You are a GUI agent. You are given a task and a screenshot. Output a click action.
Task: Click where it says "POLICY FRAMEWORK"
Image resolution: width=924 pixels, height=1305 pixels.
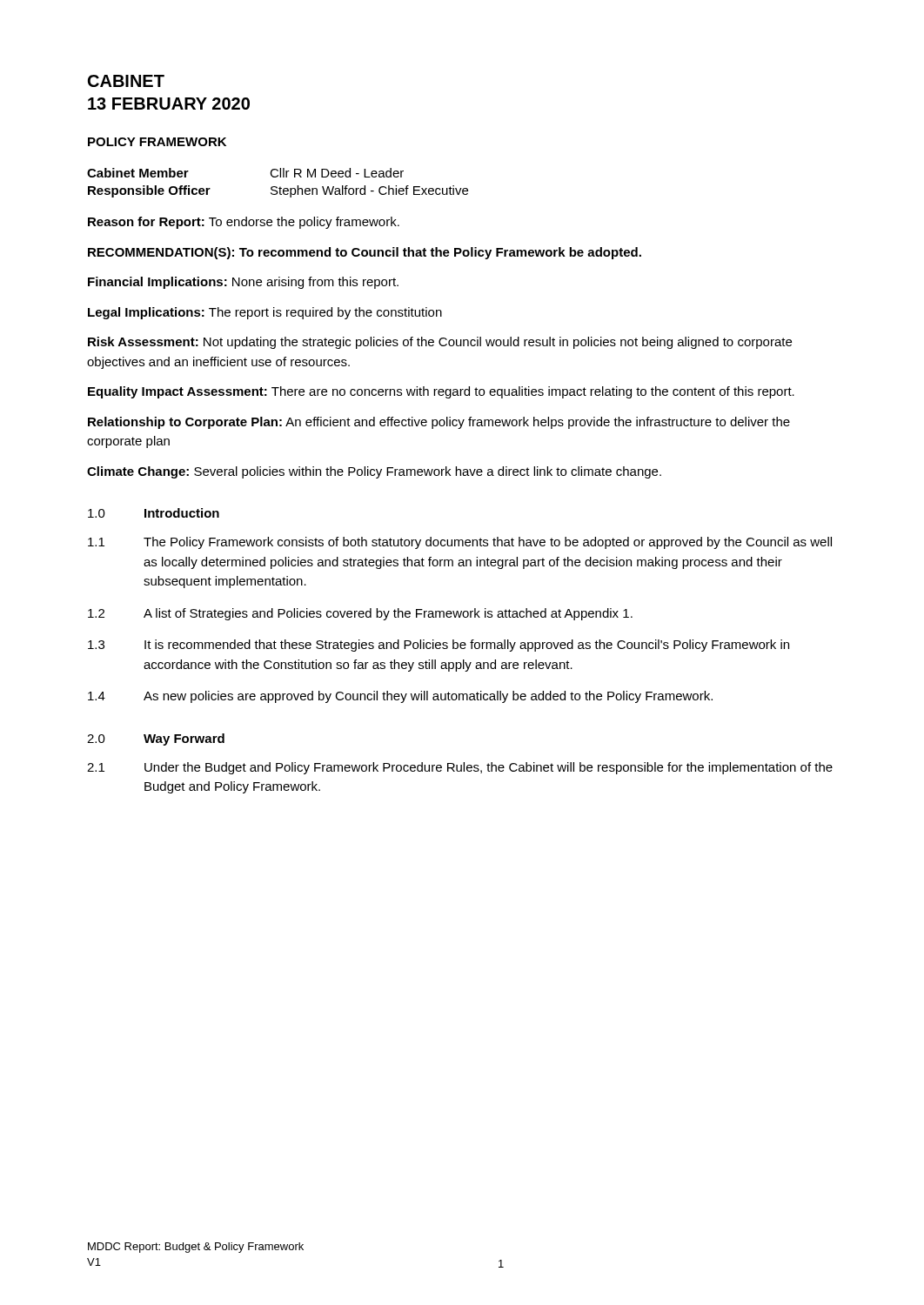pyautogui.click(x=157, y=141)
